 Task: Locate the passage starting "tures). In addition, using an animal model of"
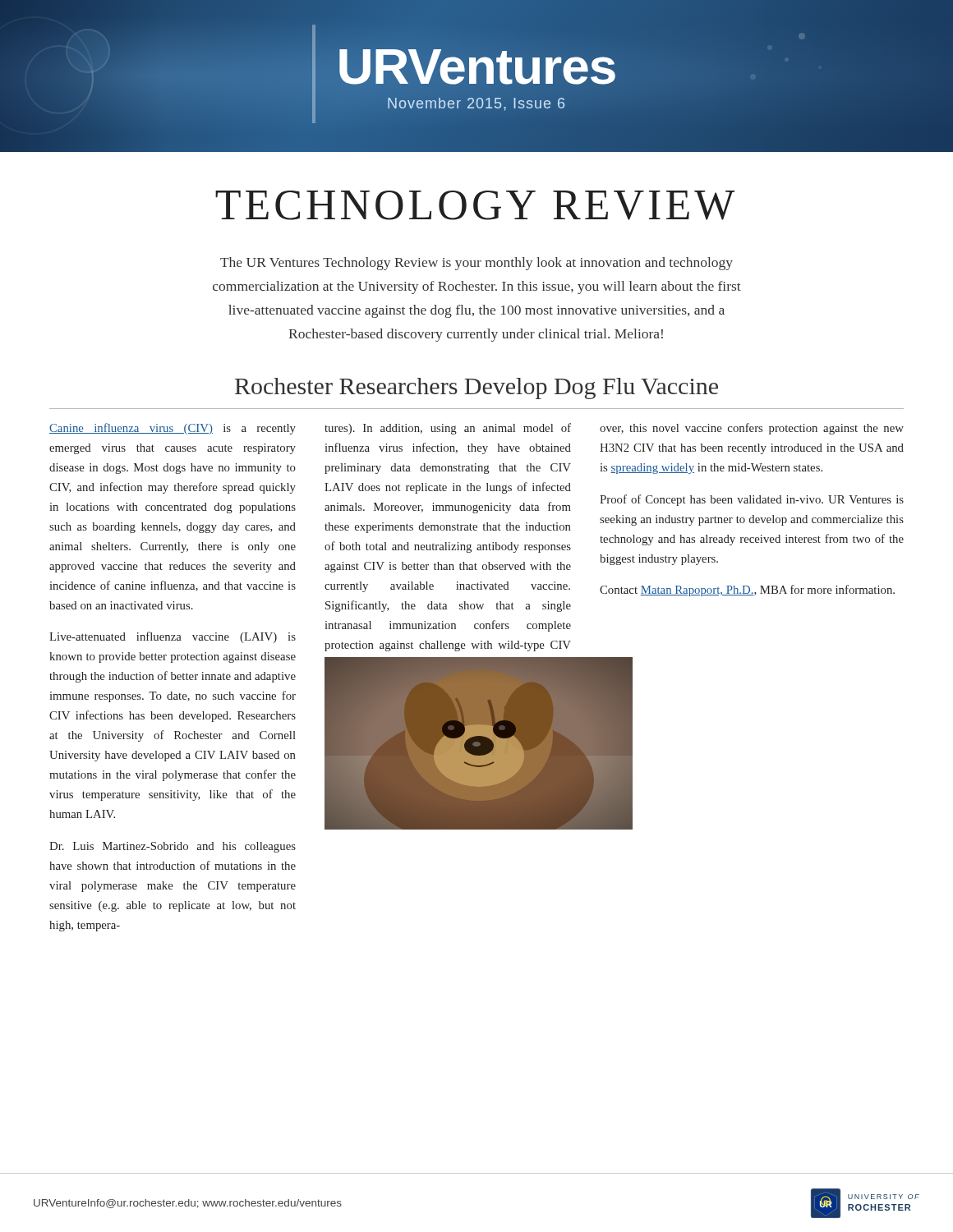[448, 603]
